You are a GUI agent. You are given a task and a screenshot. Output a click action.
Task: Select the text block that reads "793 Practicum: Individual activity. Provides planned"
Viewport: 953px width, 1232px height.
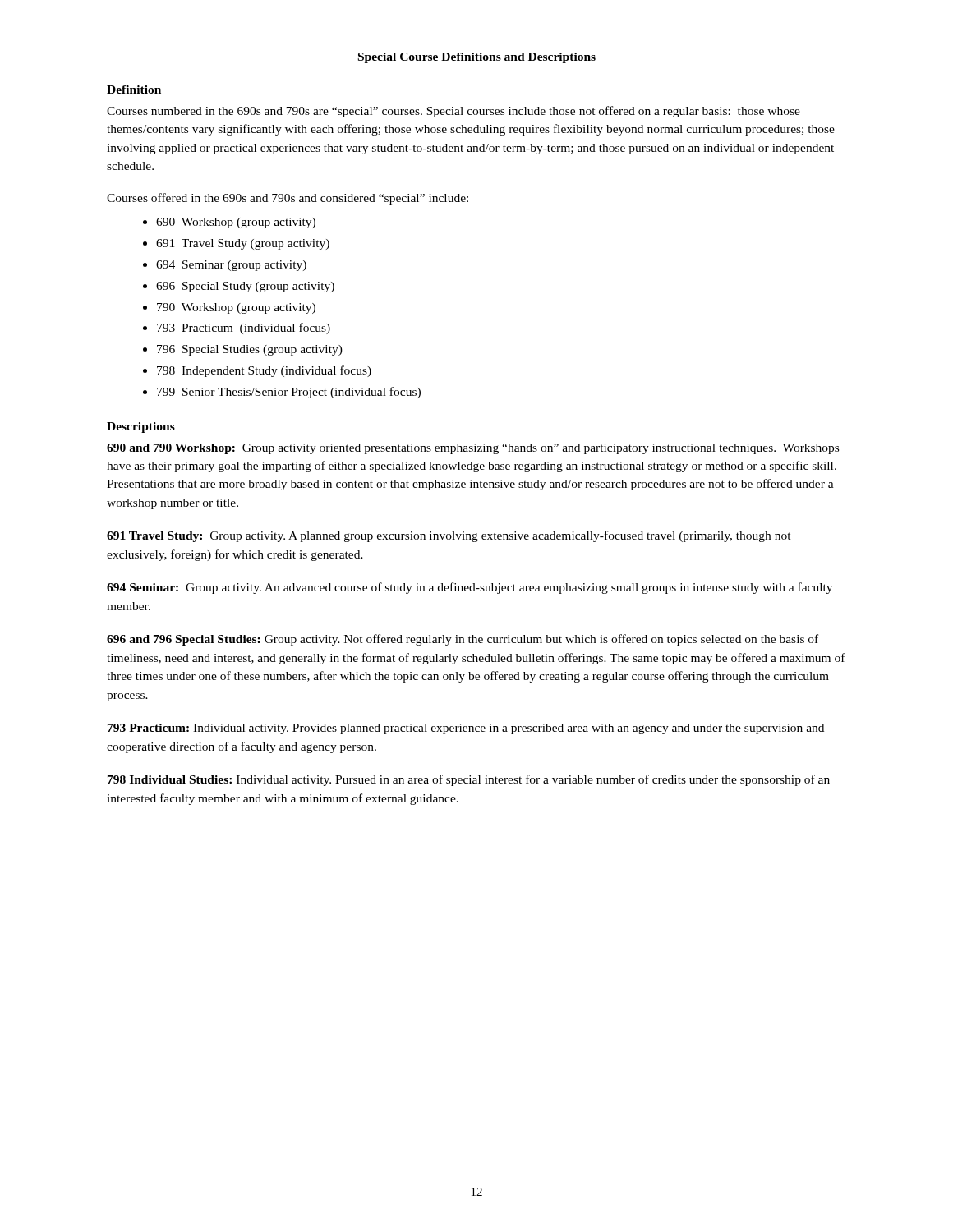466,737
